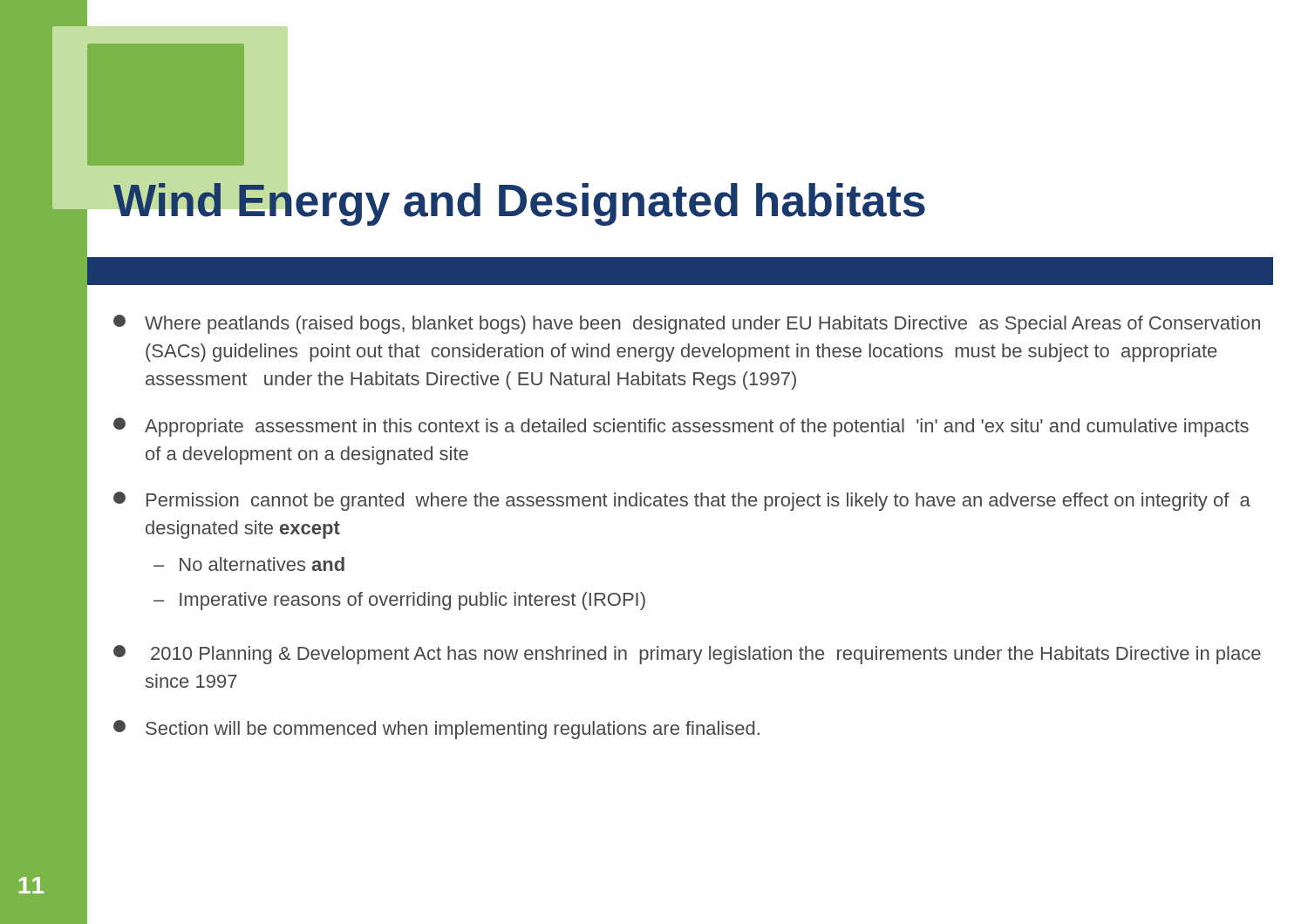The height and width of the screenshot is (924, 1308).
Task: Navigate to the element starting "Where peatlands (raised bogs, blanket bogs)"
Action: (689, 351)
